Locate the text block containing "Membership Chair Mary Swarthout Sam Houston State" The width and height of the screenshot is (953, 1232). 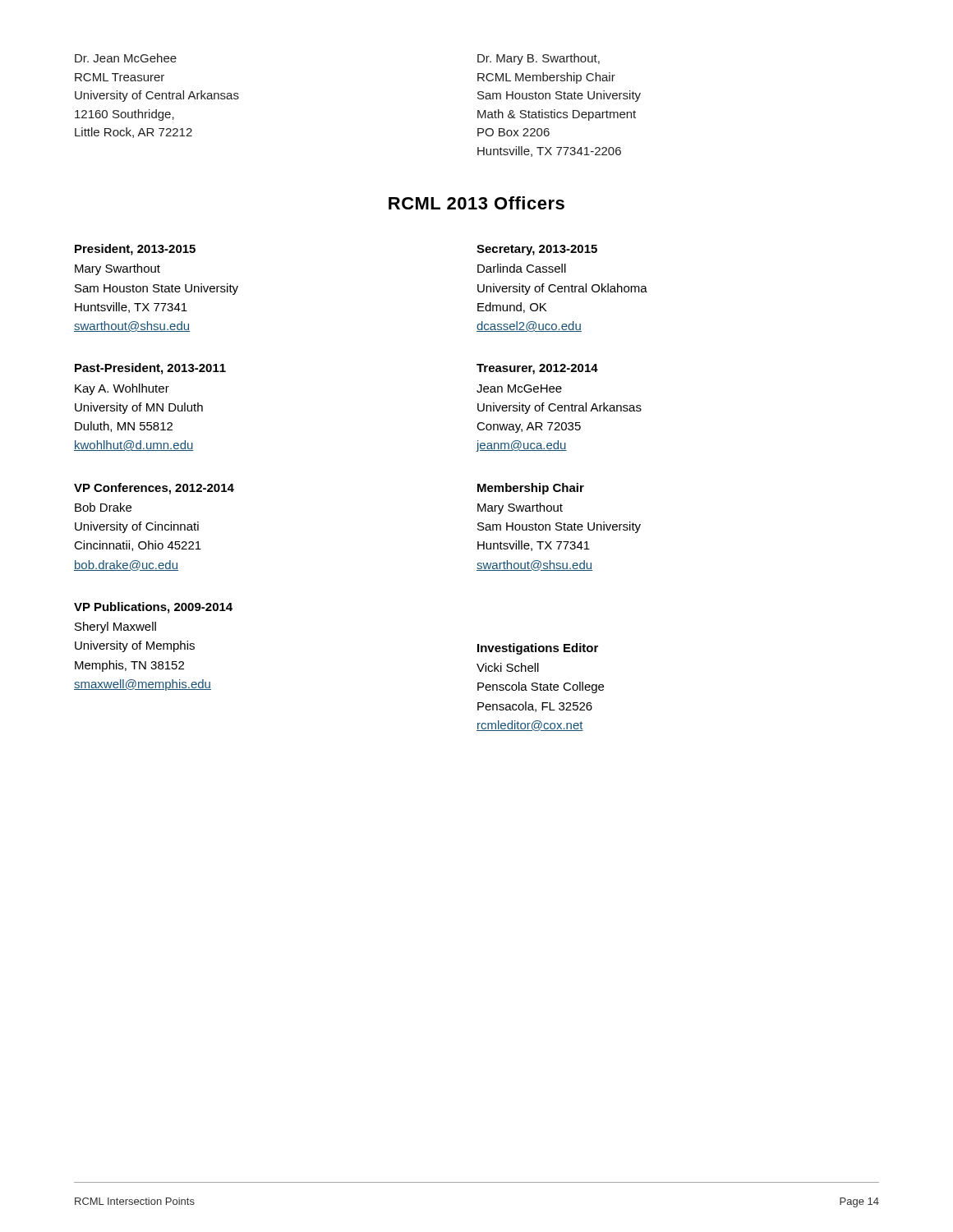(x=531, y=489)
